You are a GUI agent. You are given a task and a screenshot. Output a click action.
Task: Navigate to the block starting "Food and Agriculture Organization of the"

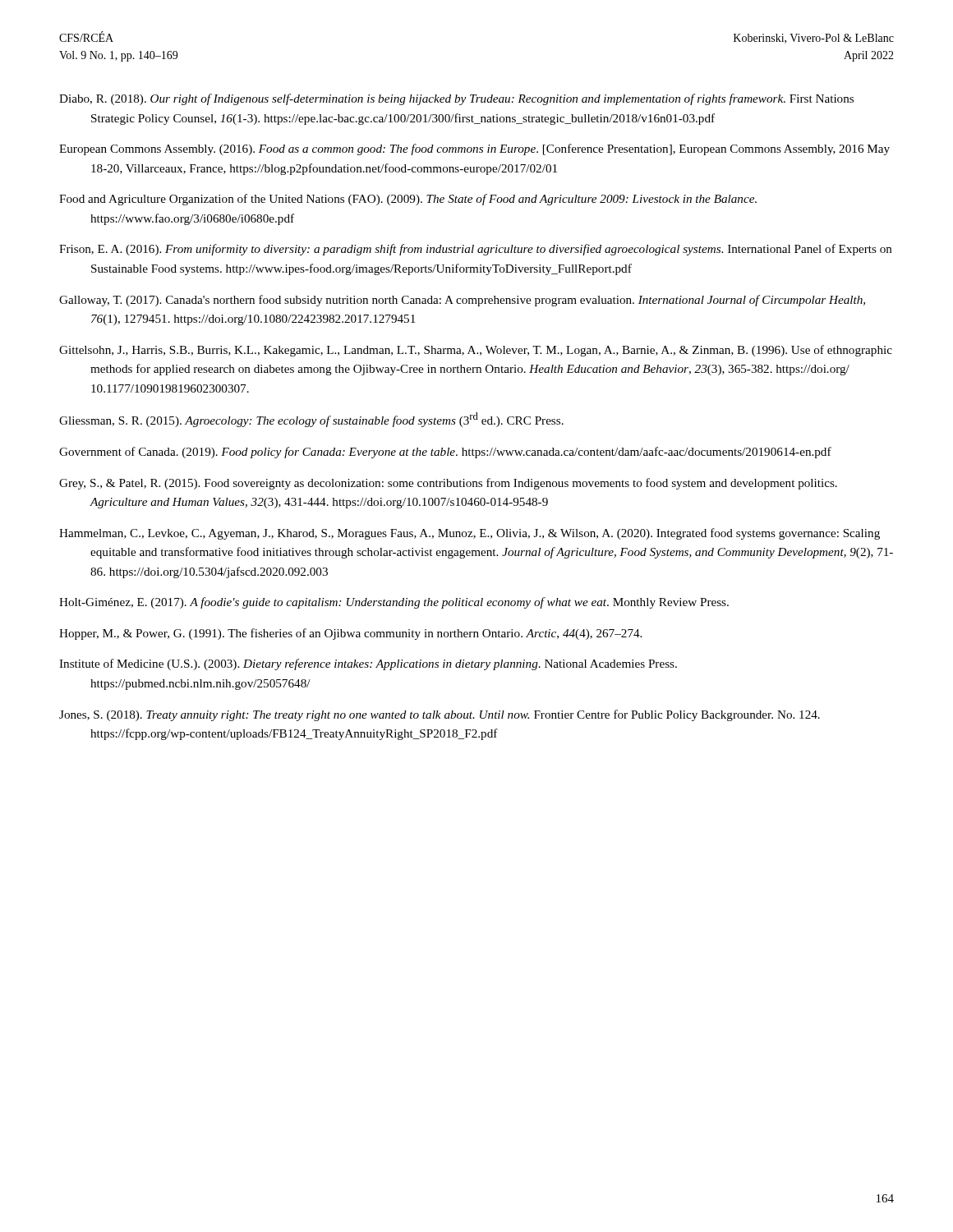pos(408,208)
